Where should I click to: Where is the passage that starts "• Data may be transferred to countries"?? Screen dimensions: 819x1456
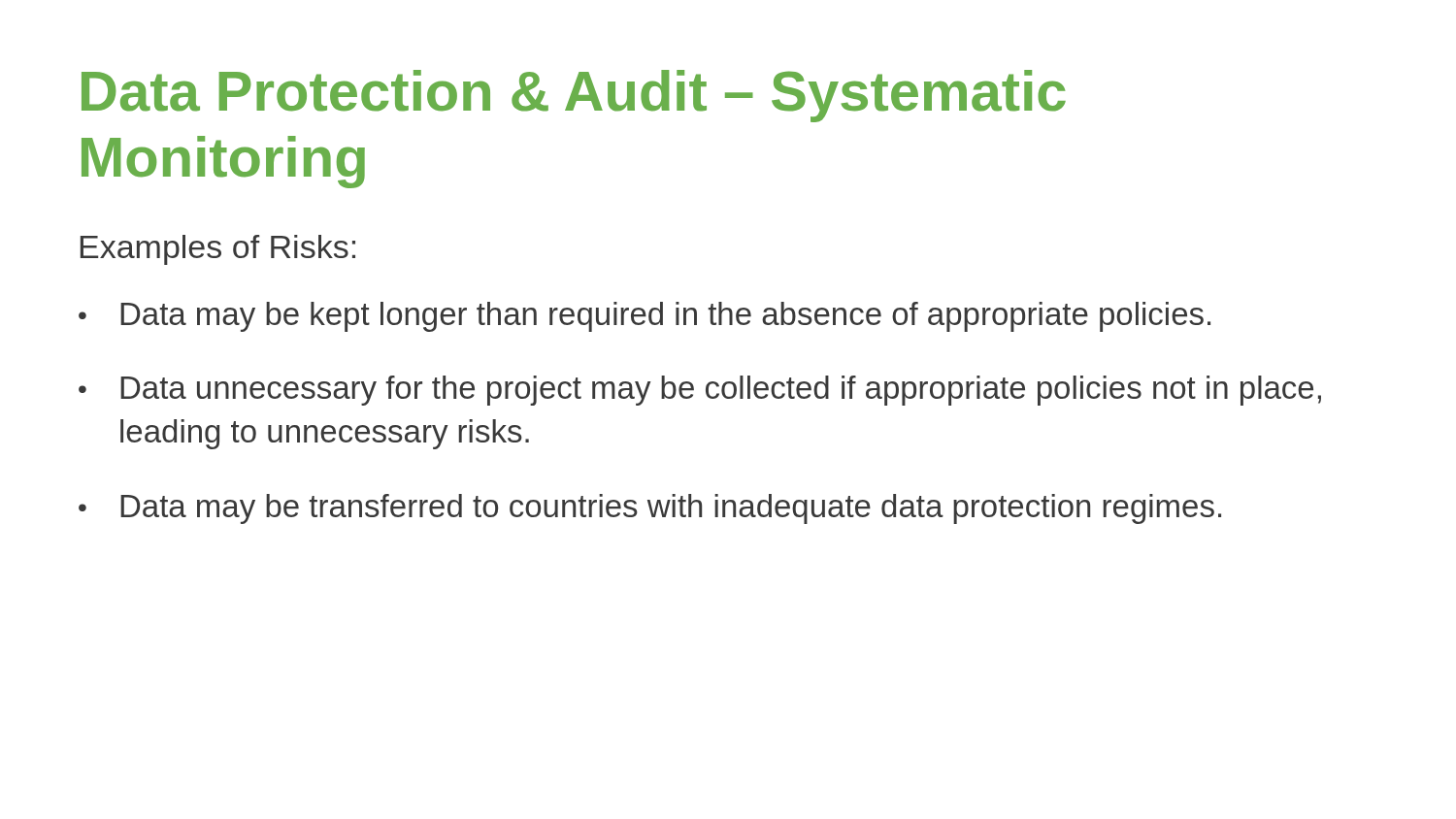[x=728, y=506]
